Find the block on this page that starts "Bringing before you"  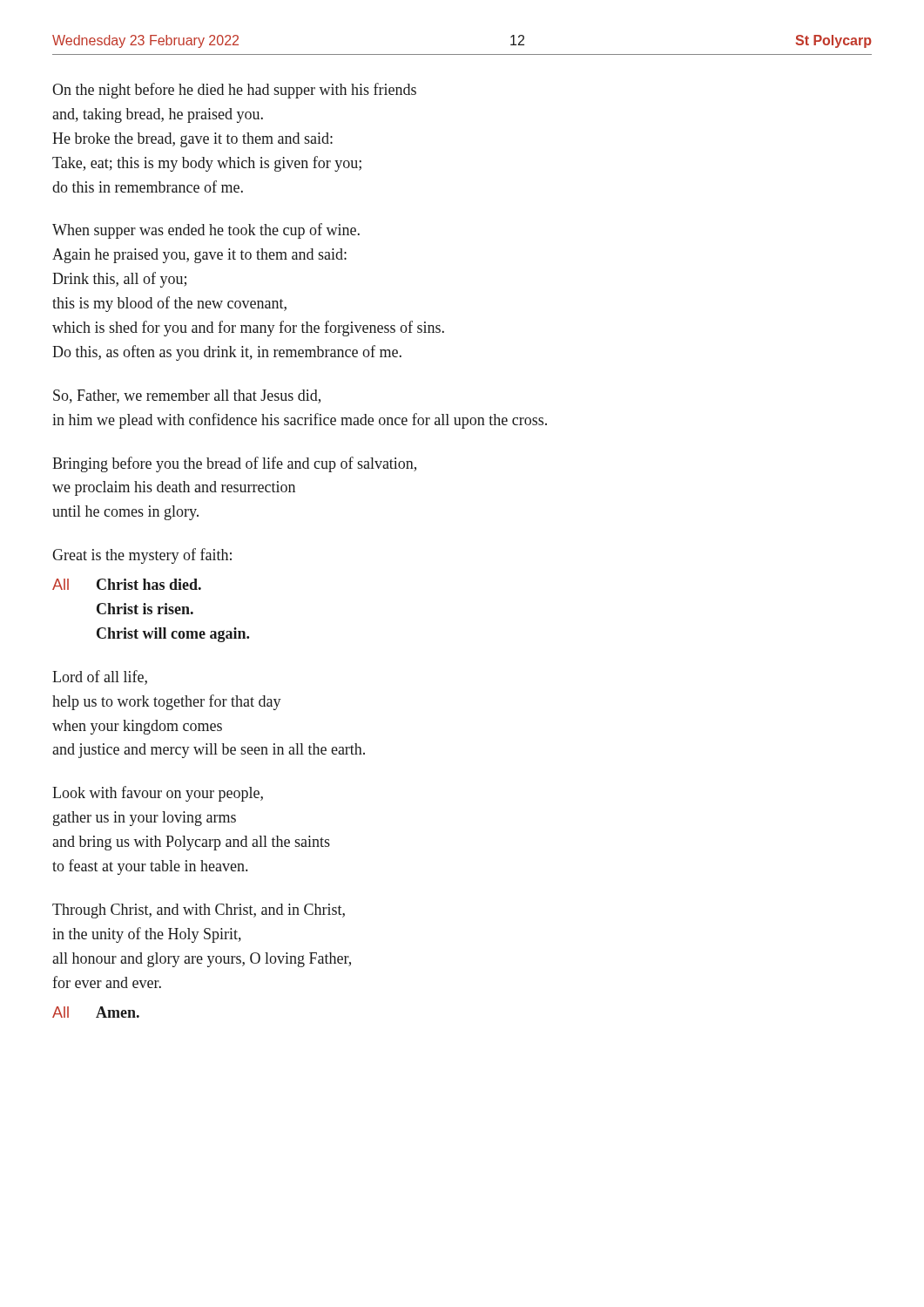[x=235, y=487]
